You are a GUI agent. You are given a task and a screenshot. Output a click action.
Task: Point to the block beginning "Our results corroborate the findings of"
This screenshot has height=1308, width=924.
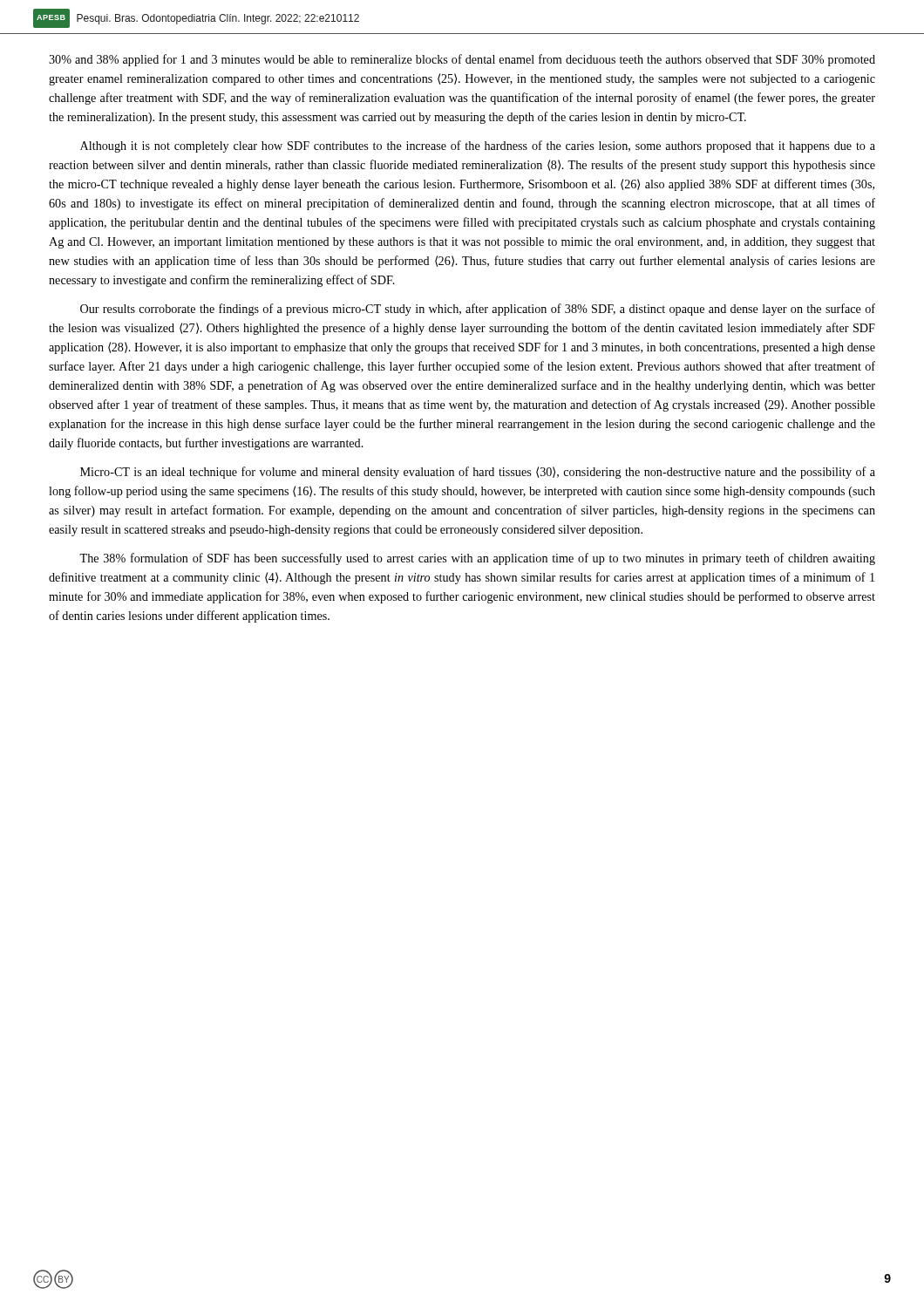pos(462,376)
